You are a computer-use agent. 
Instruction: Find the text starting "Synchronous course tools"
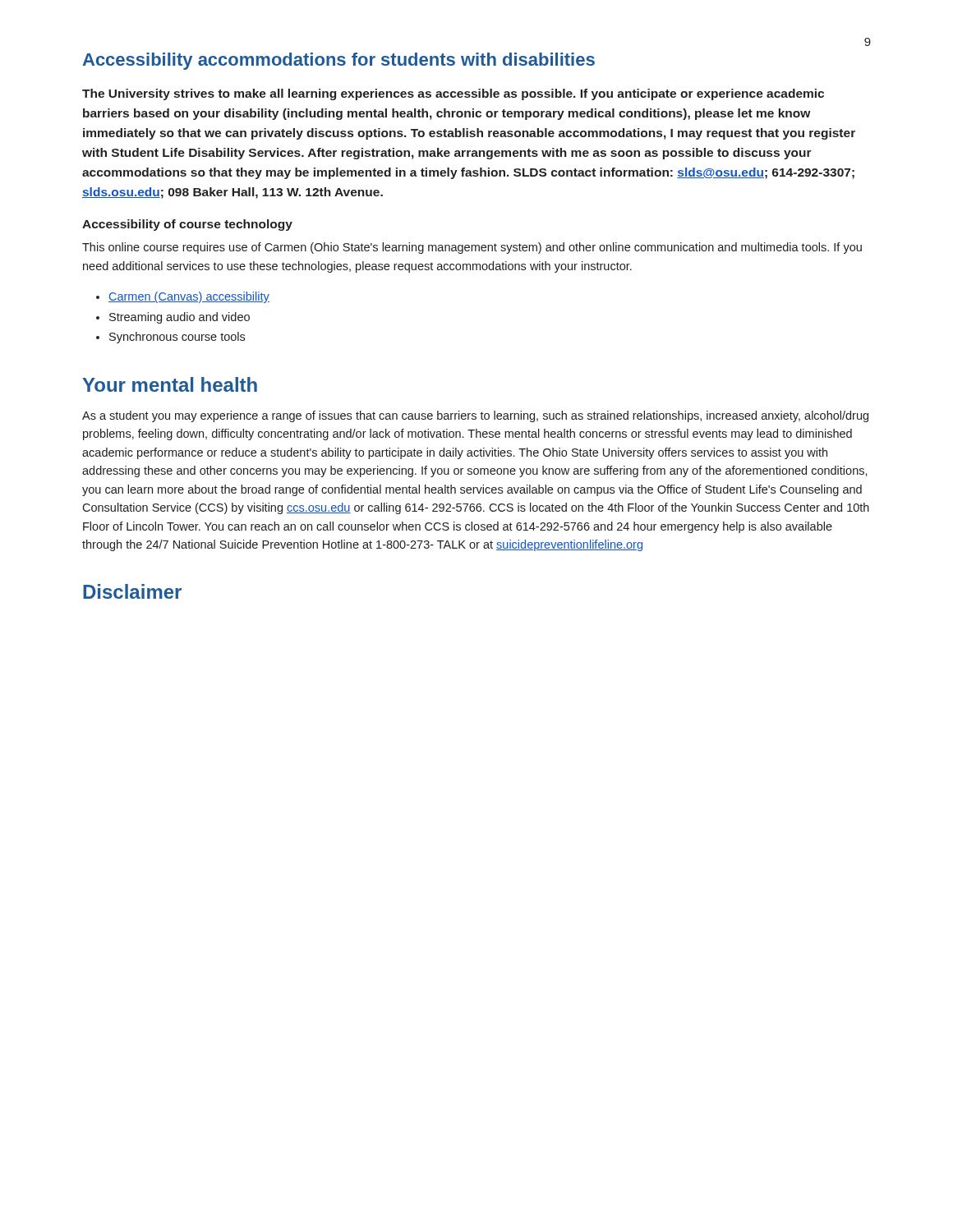click(x=177, y=337)
